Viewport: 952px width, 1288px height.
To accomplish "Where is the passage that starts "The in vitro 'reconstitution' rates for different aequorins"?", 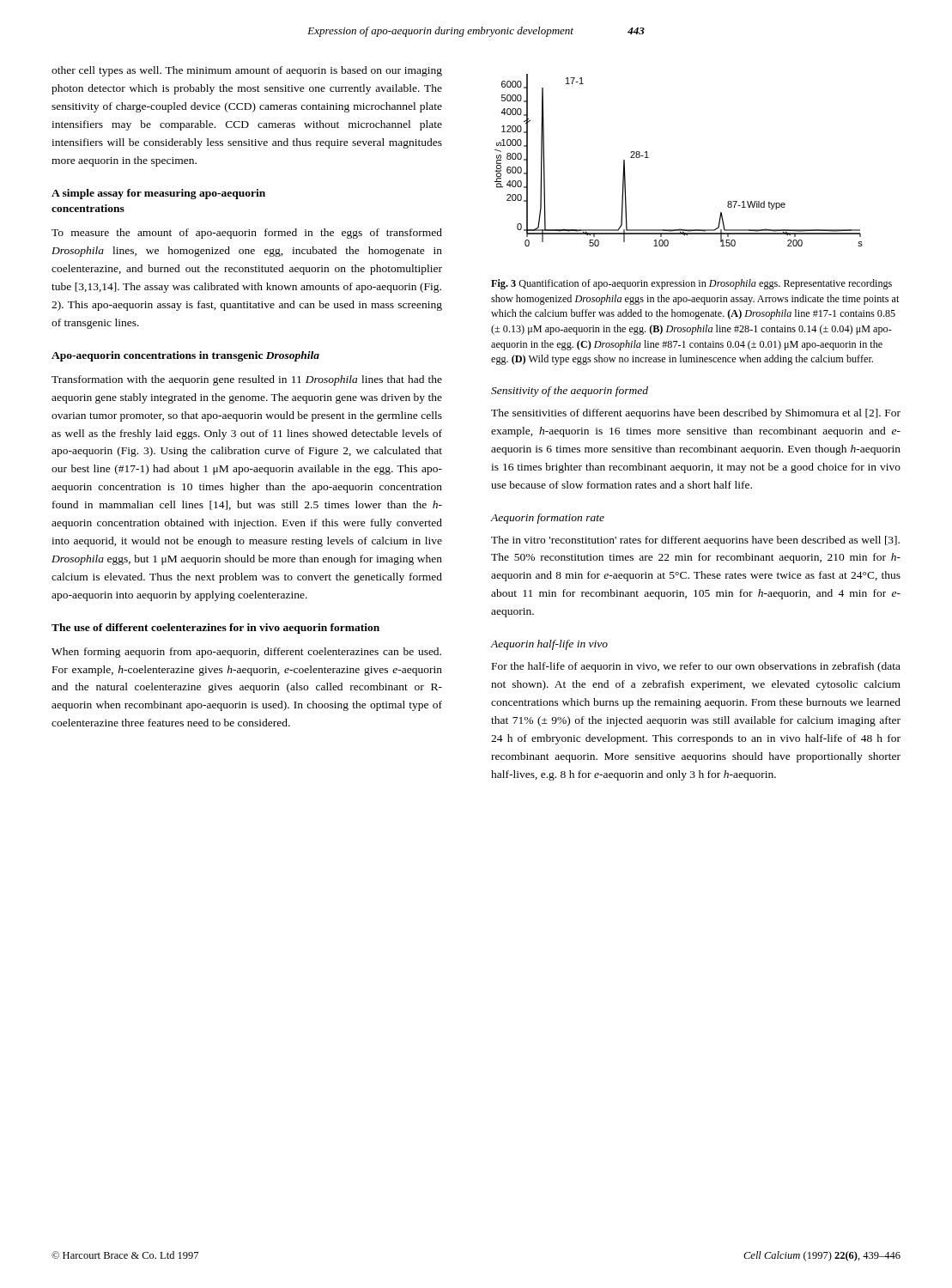I will pos(696,575).
